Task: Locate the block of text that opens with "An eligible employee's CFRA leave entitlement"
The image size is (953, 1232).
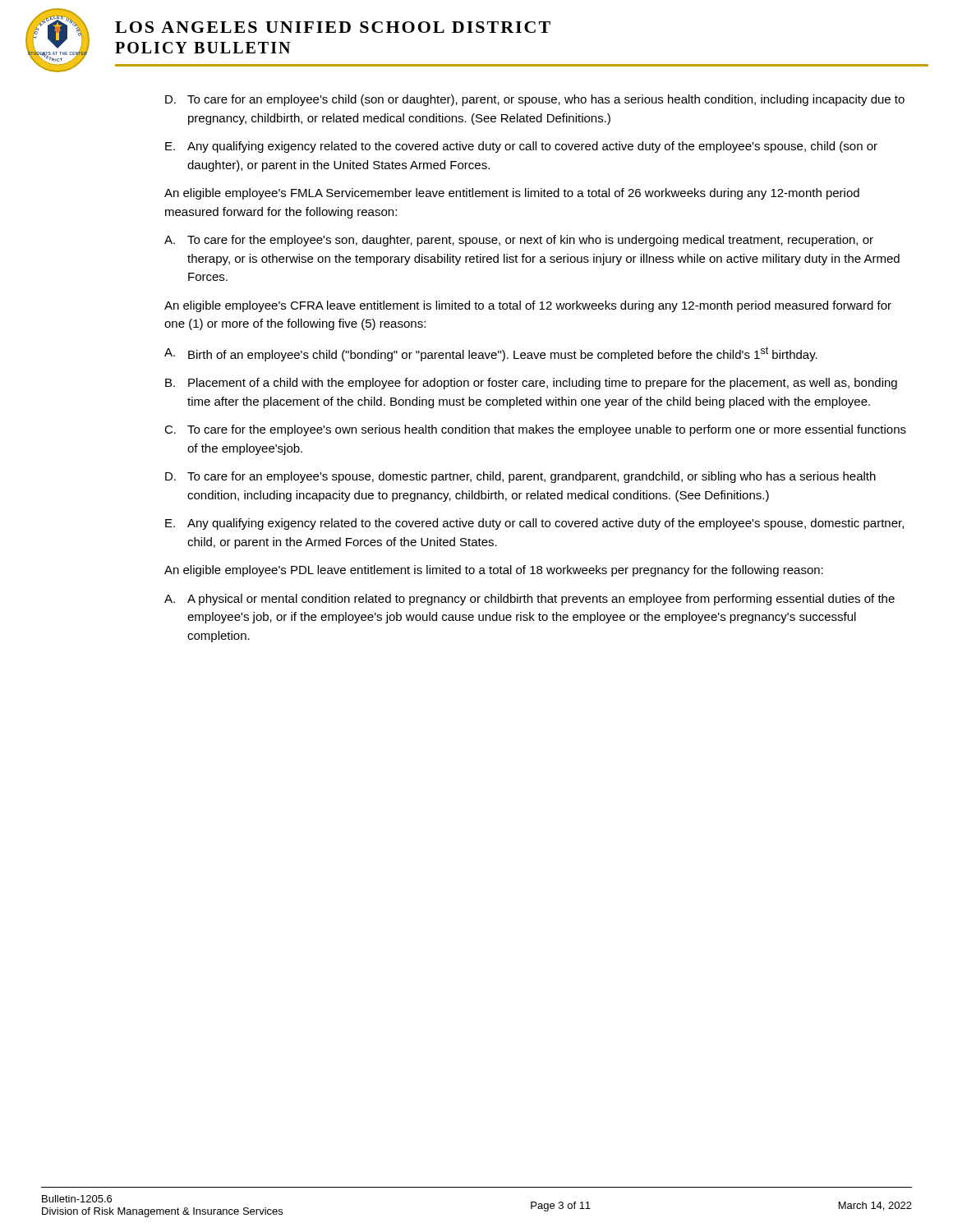Action: point(528,314)
